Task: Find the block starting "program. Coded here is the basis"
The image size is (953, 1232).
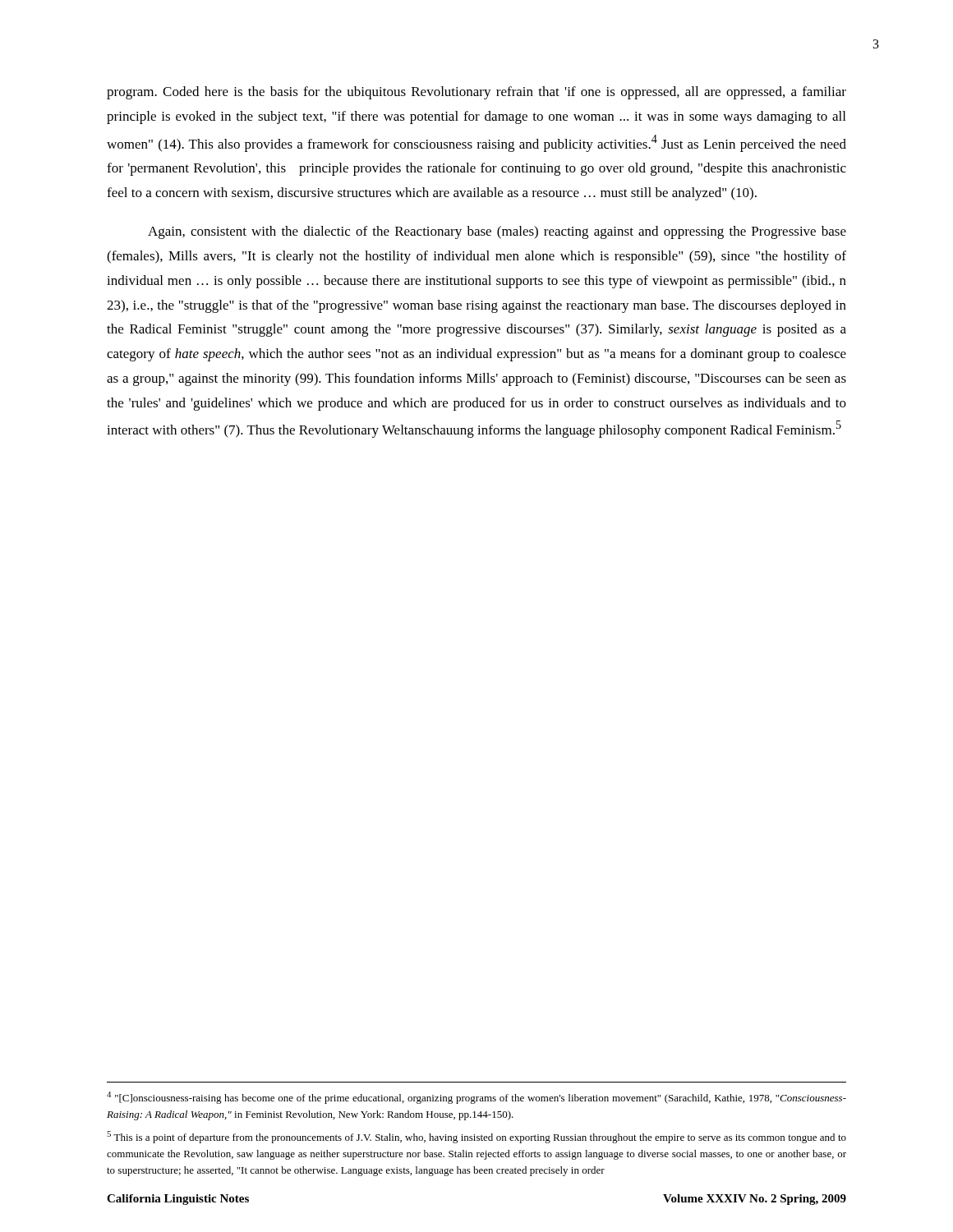Action: click(x=476, y=142)
